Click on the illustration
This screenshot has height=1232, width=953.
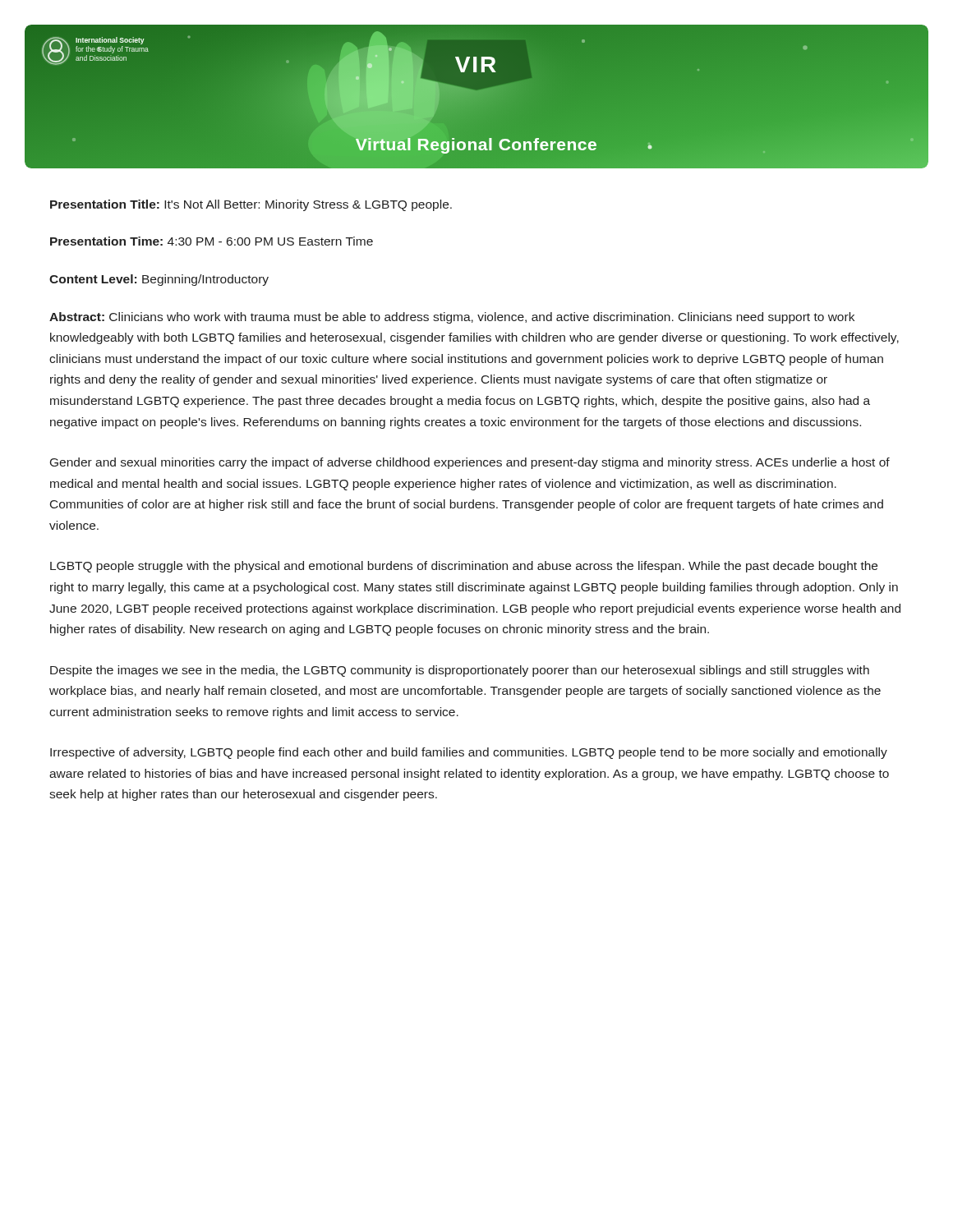(476, 97)
